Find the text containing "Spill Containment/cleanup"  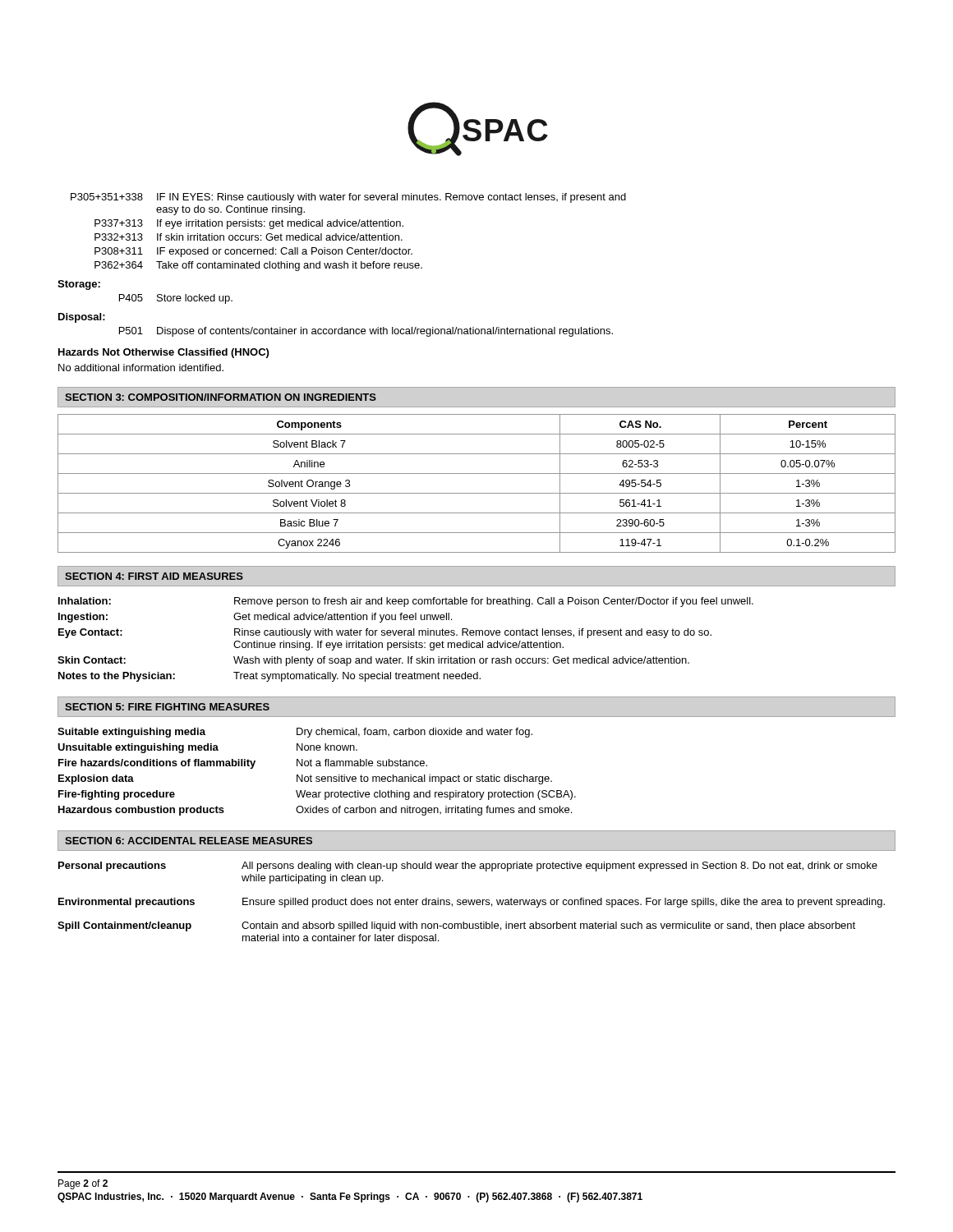(125, 925)
